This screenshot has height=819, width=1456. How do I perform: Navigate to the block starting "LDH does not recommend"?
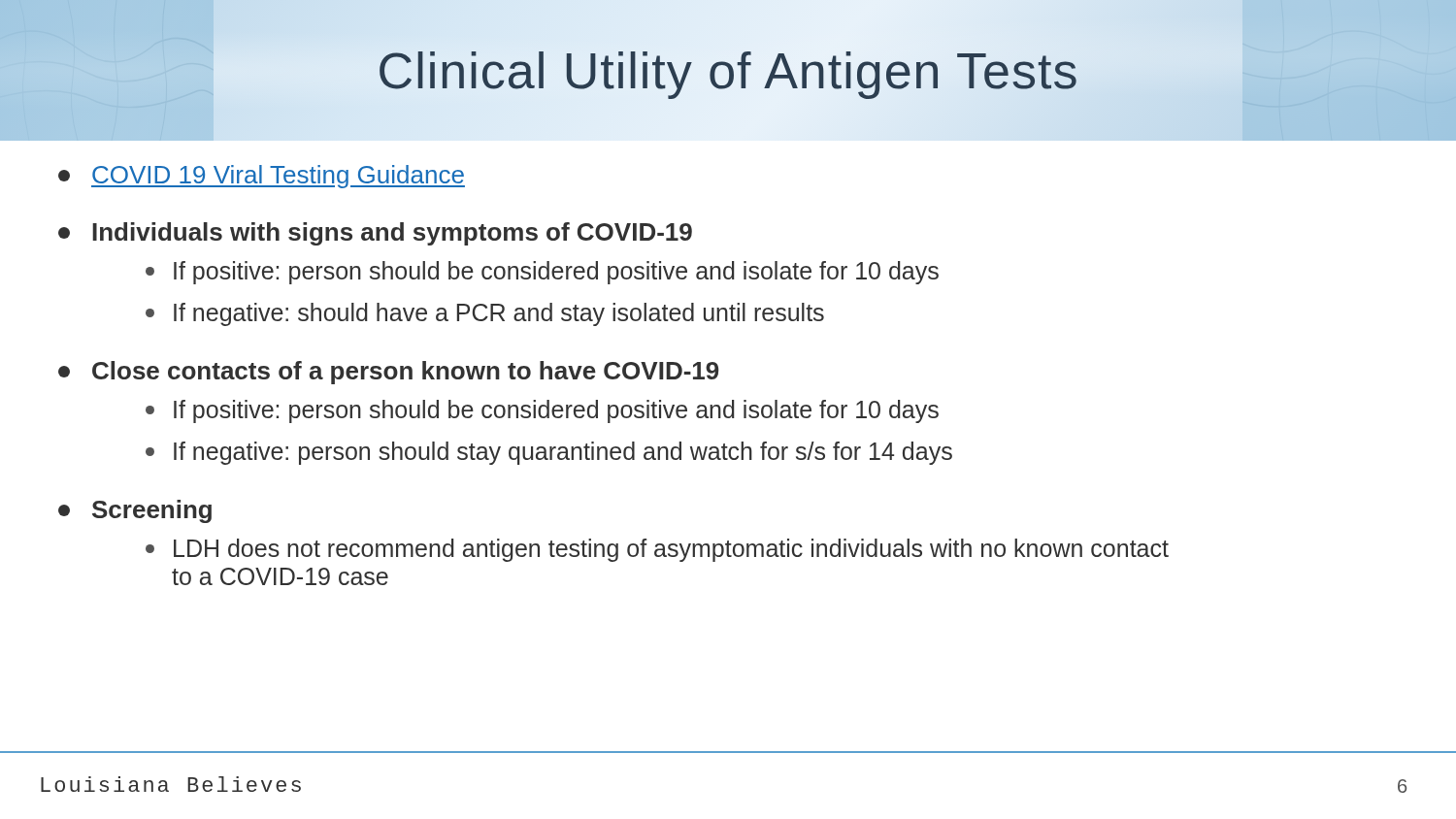click(x=657, y=563)
